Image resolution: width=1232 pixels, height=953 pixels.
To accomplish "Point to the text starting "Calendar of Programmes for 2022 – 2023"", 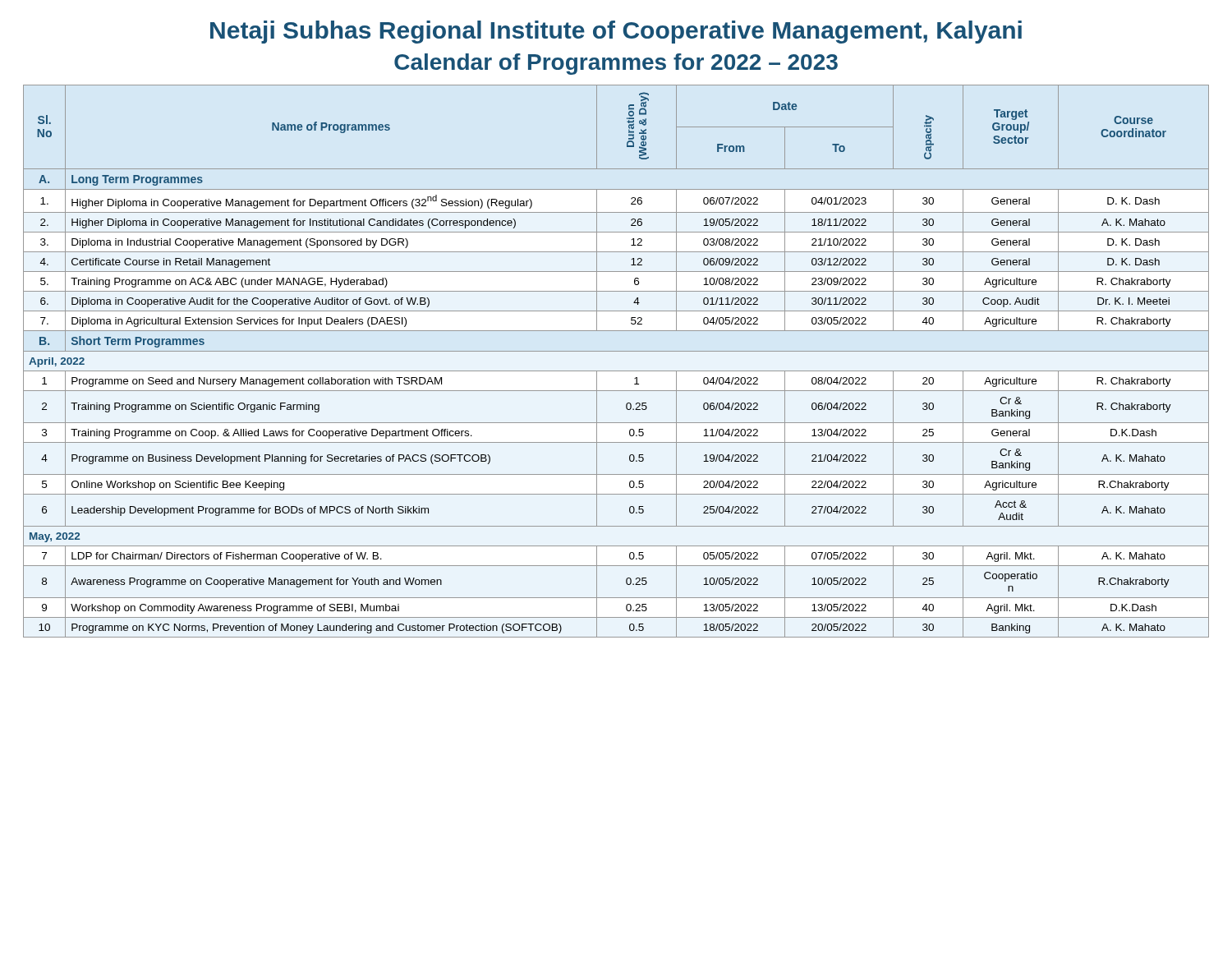I will [x=616, y=62].
